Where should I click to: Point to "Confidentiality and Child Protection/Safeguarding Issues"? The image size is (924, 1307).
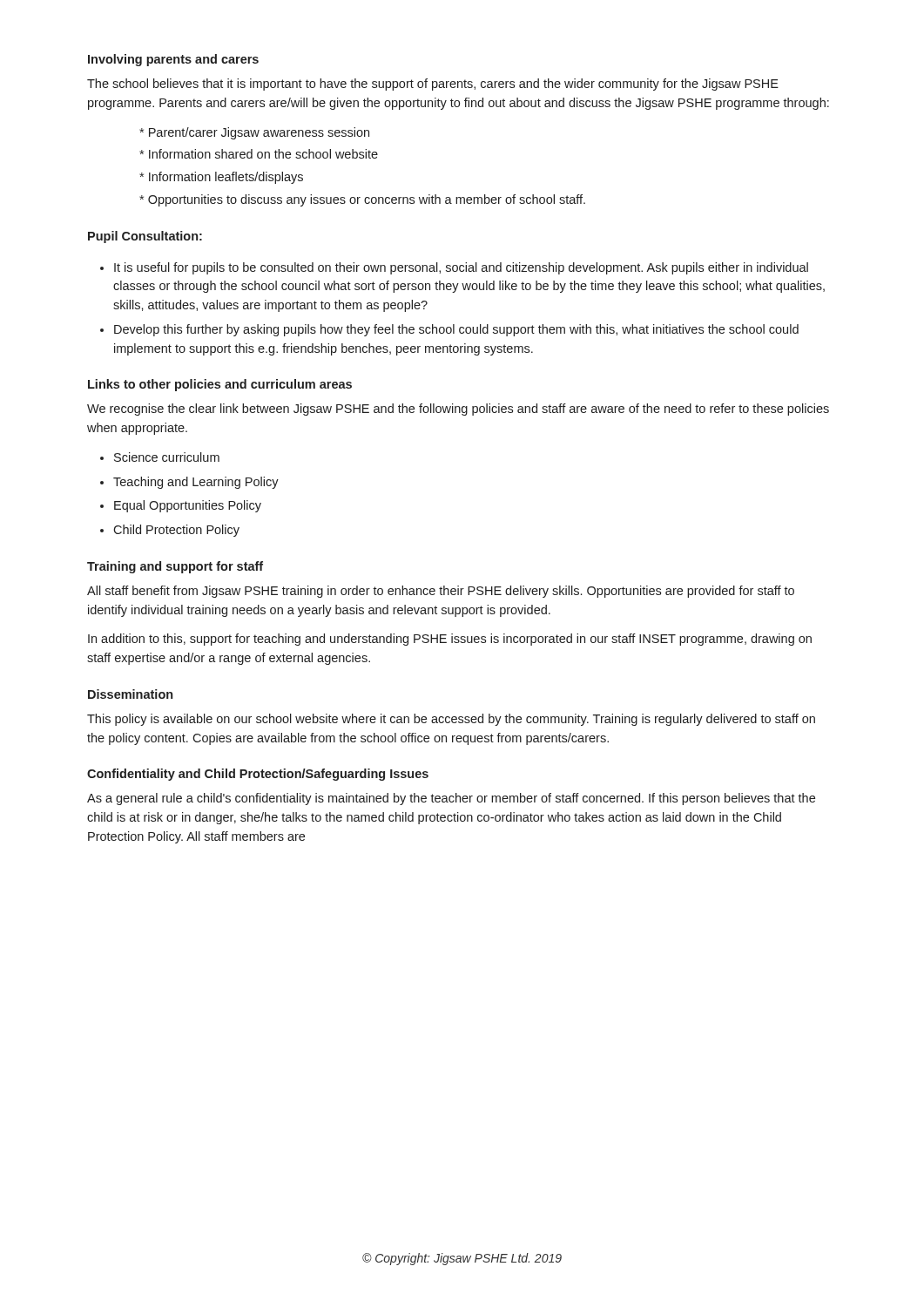(x=258, y=774)
